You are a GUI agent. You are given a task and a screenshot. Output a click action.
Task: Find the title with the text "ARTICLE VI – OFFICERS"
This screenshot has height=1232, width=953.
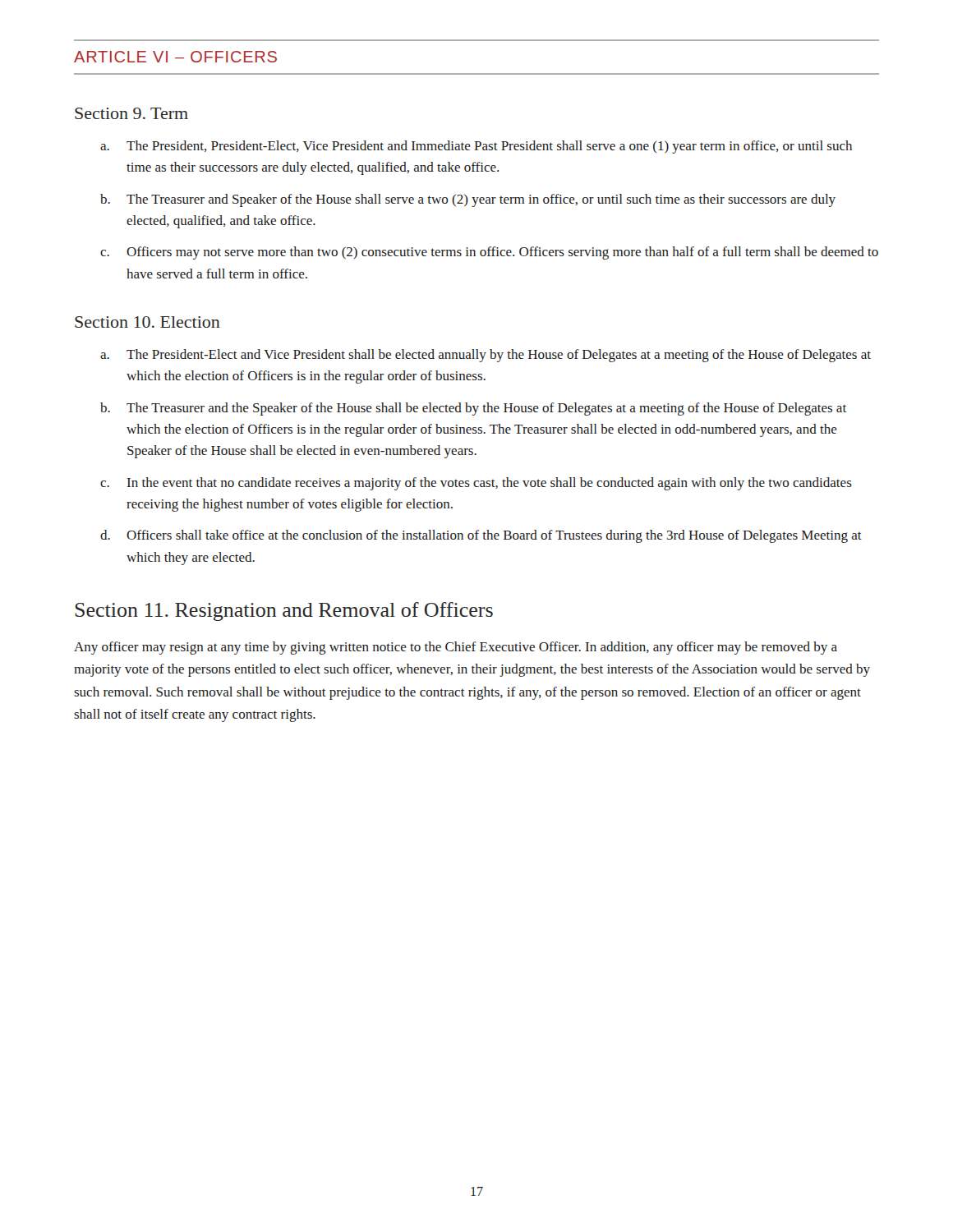tap(176, 57)
